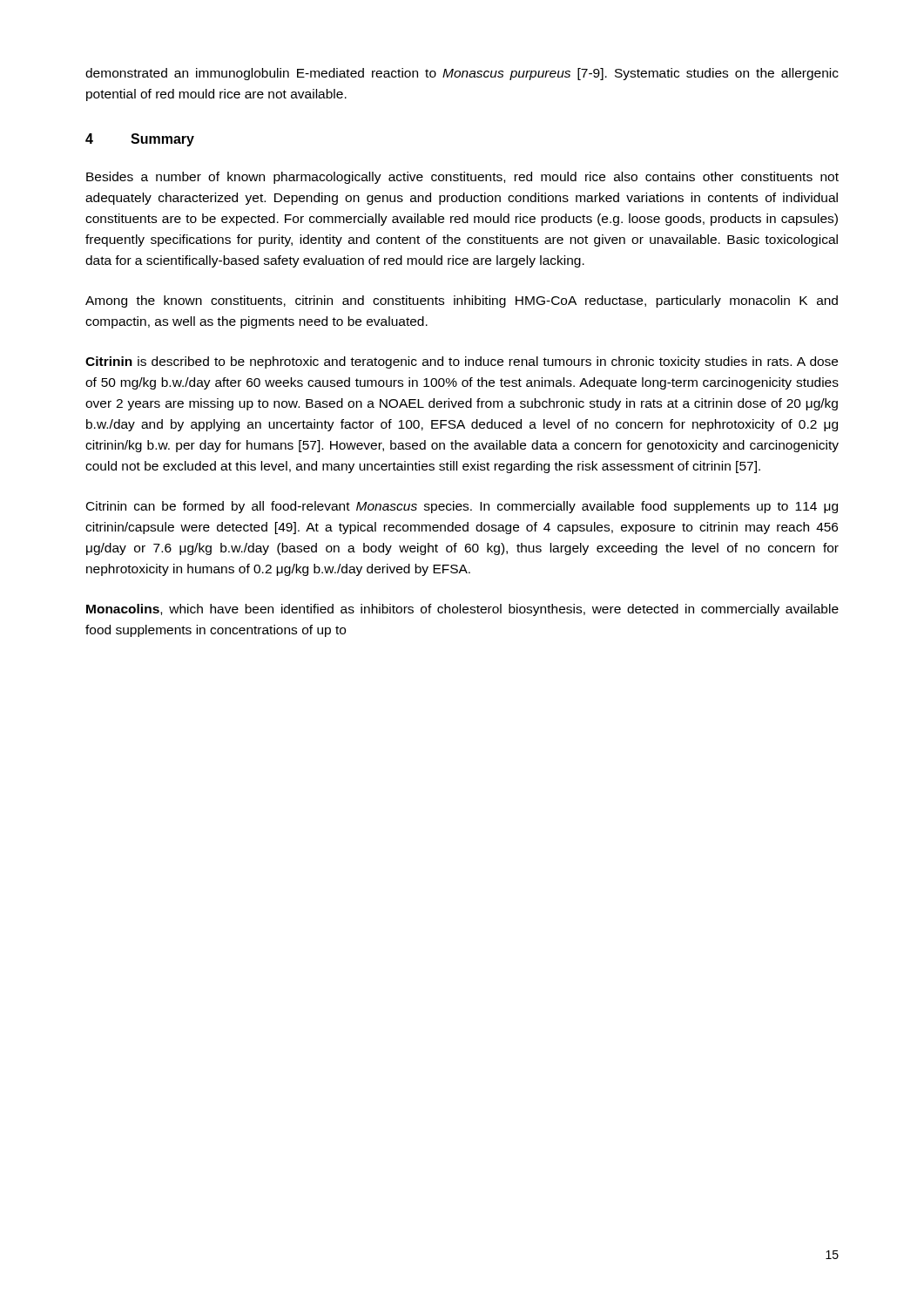Click on the region starting "4 Summary"
Viewport: 924px width, 1307px height.
[x=140, y=140]
